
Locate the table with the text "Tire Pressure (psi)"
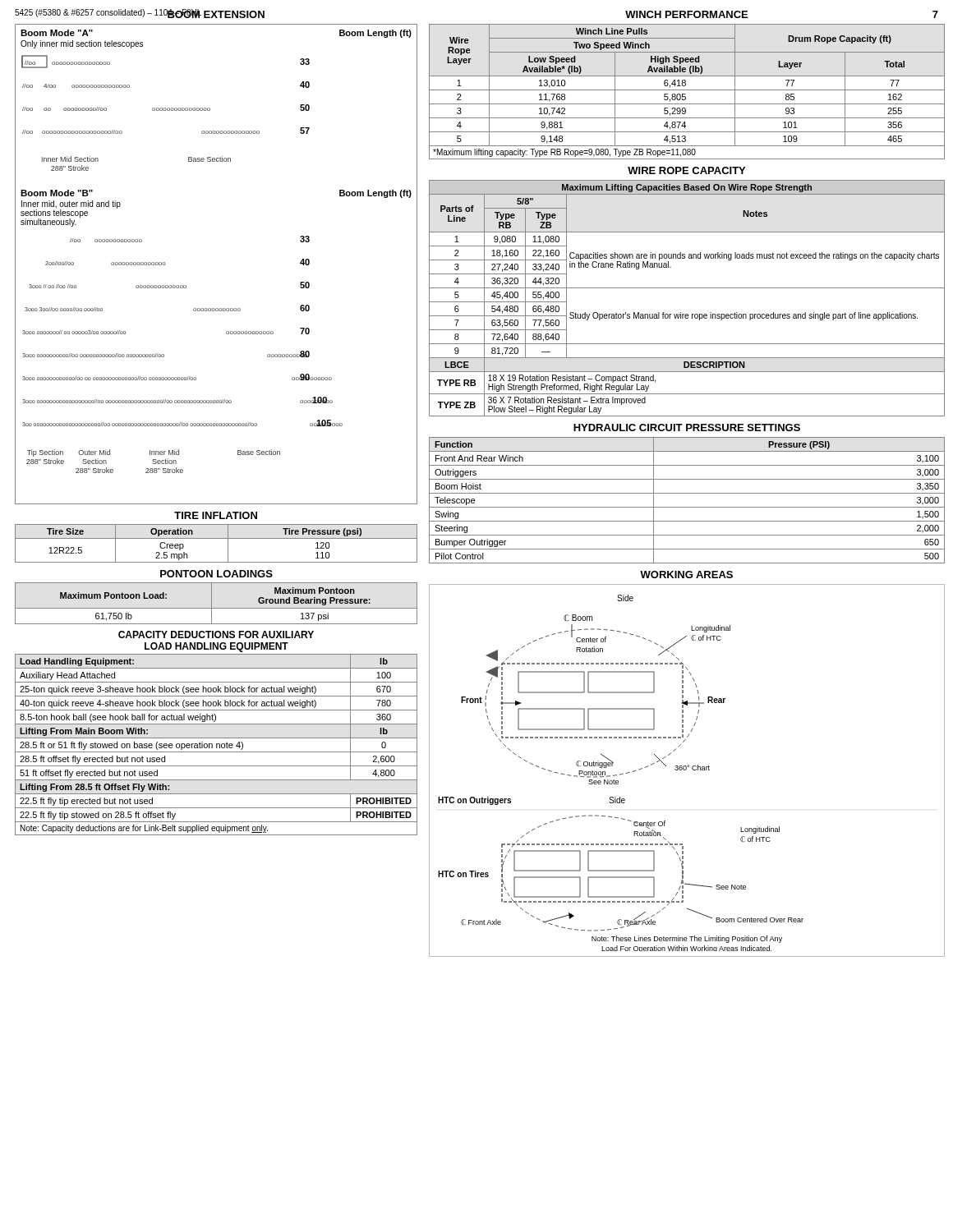click(x=216, y=543)
